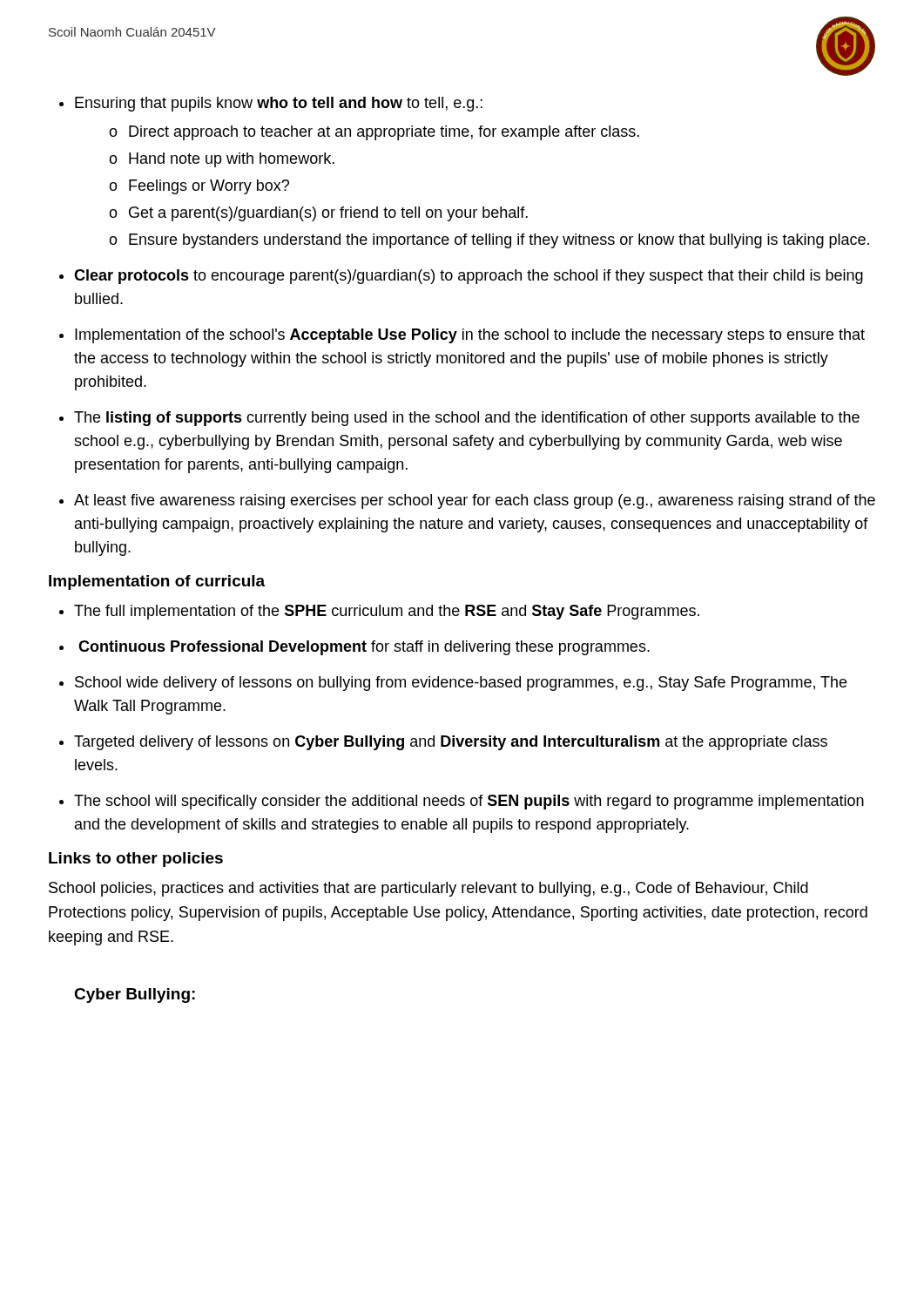The image size is (924, 1307).
Task: Click on the logo
Action: (846, 46)
